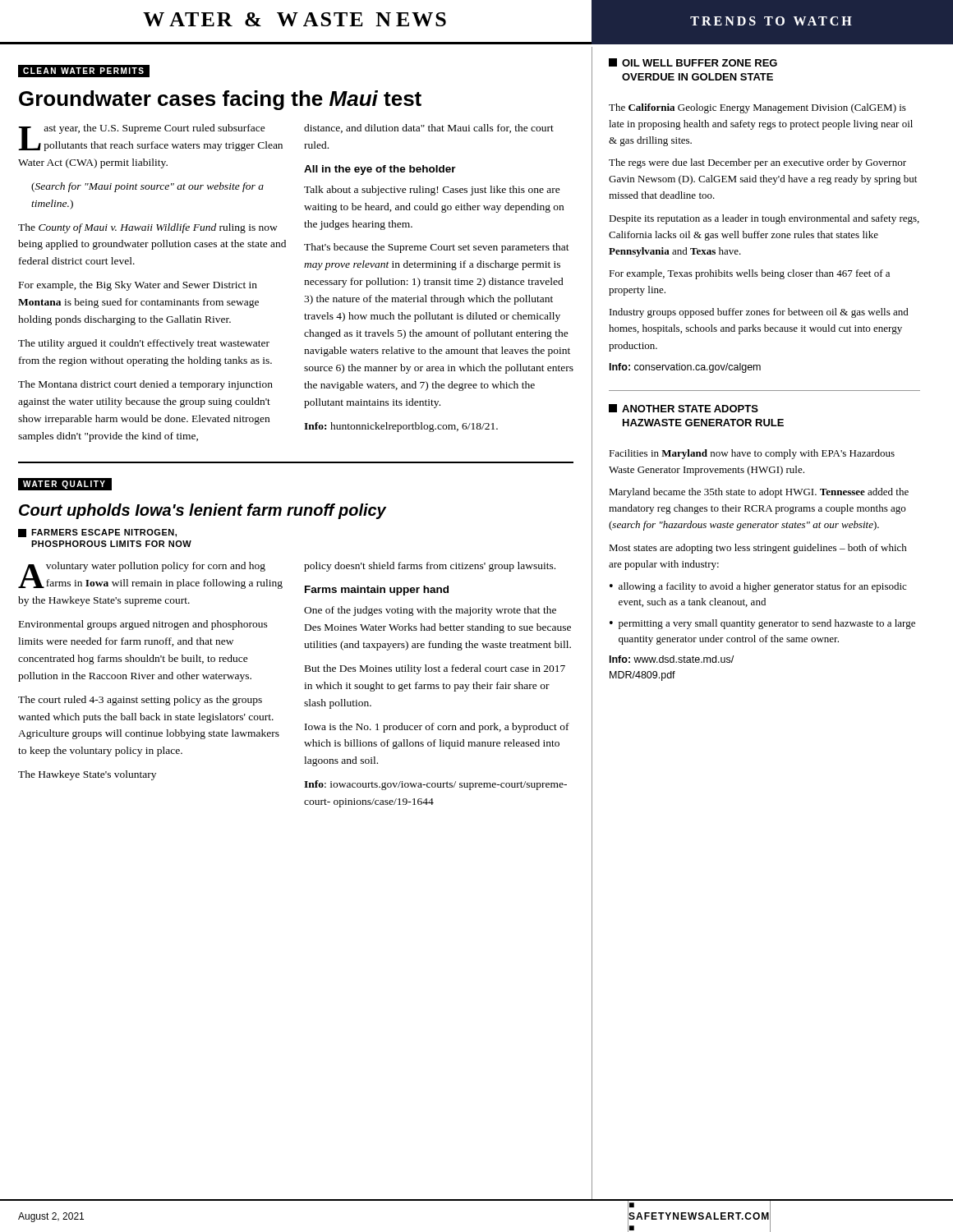Click on the list item containing "allowing a facility to avoid a higher generator"
The width and height of the screenshot is (953, 1232).
coord(763,594)
